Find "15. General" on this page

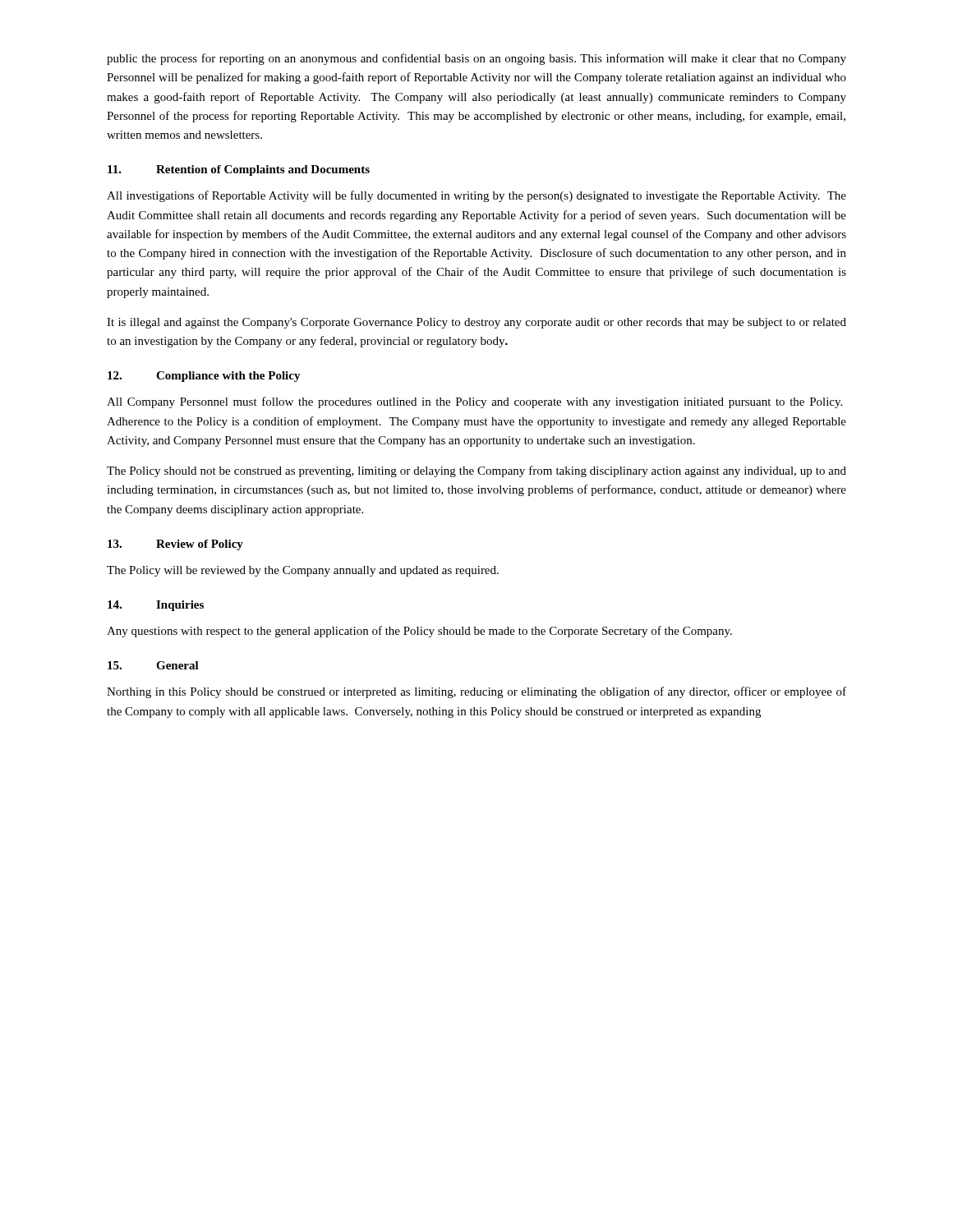click(153, 666)
